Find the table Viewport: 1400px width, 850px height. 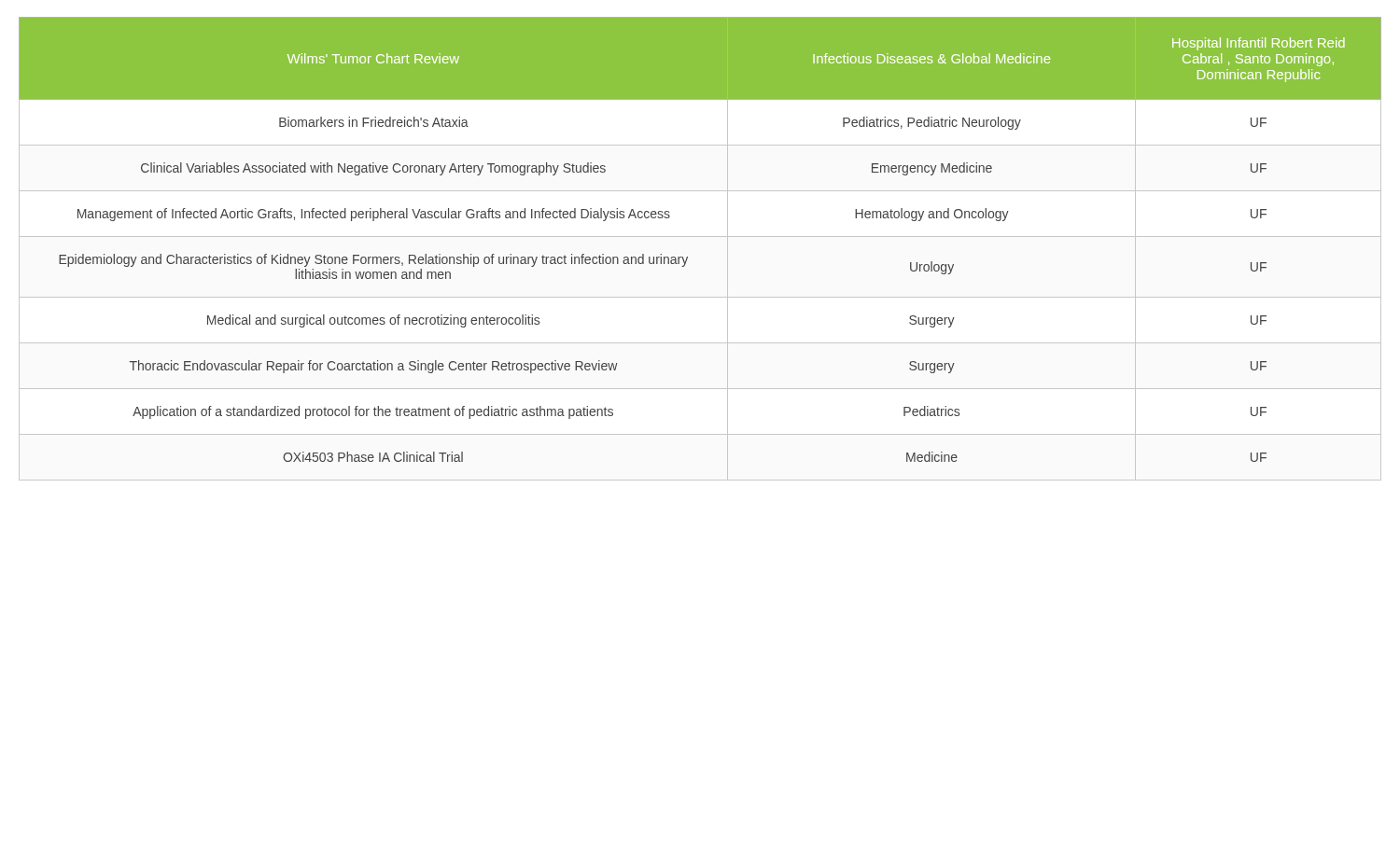[x=700, y=249]
